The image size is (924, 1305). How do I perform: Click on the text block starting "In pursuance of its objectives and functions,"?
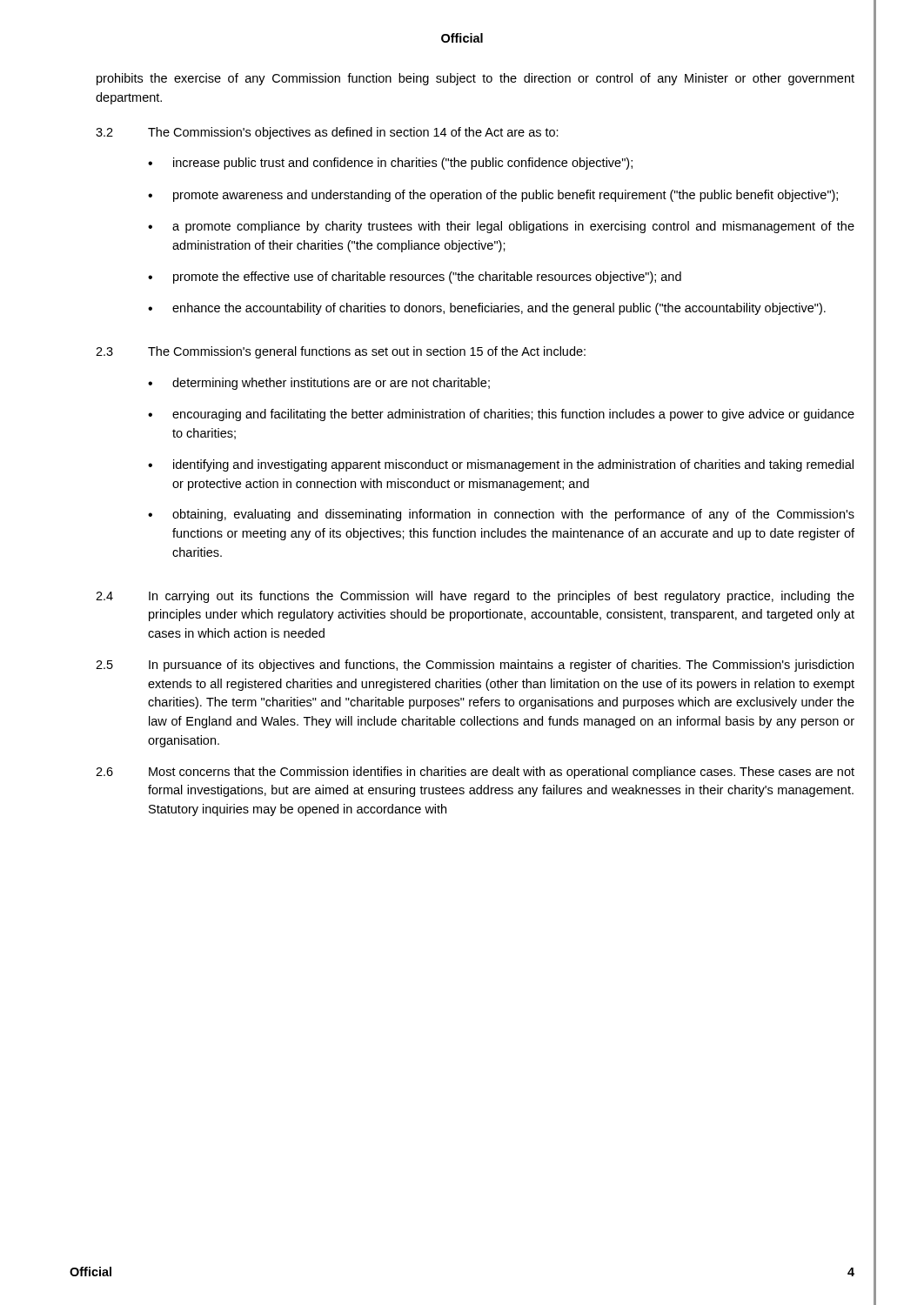tap(501, 702)
